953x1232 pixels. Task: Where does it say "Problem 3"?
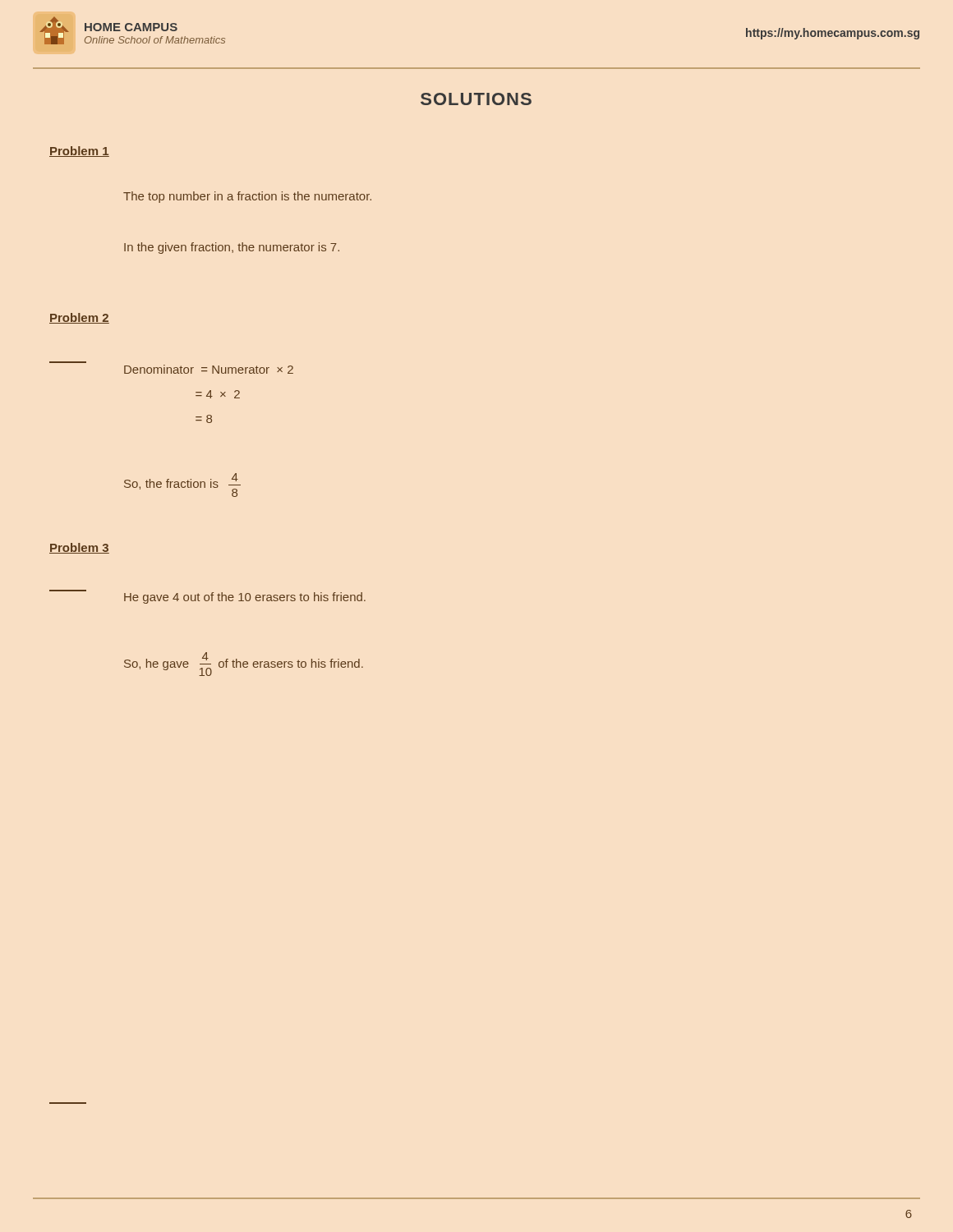click(79, 547)
